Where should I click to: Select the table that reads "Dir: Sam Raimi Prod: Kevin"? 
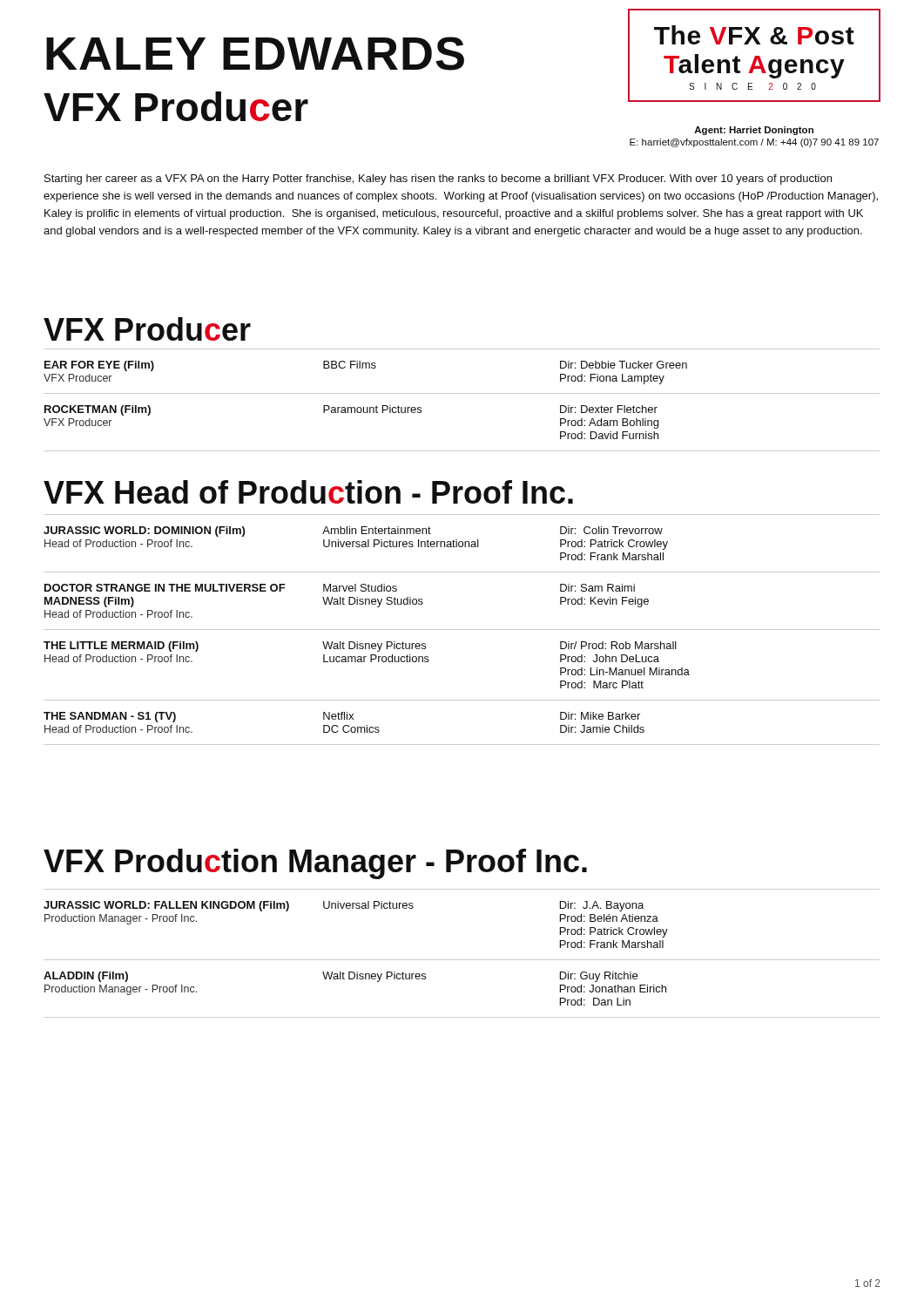pyautogui.click(x=462, y=630)
